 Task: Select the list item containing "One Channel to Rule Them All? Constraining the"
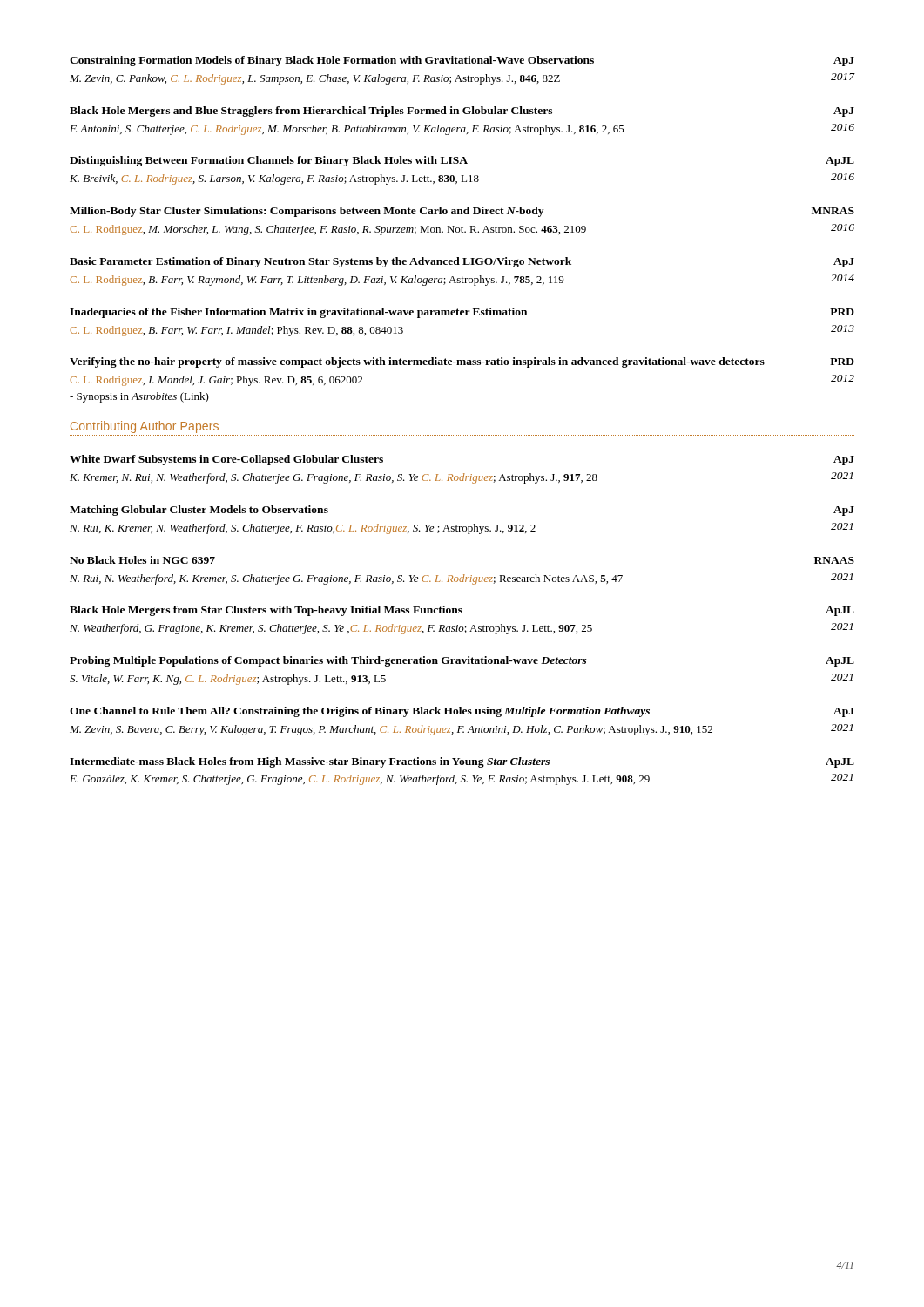[462, 720]
